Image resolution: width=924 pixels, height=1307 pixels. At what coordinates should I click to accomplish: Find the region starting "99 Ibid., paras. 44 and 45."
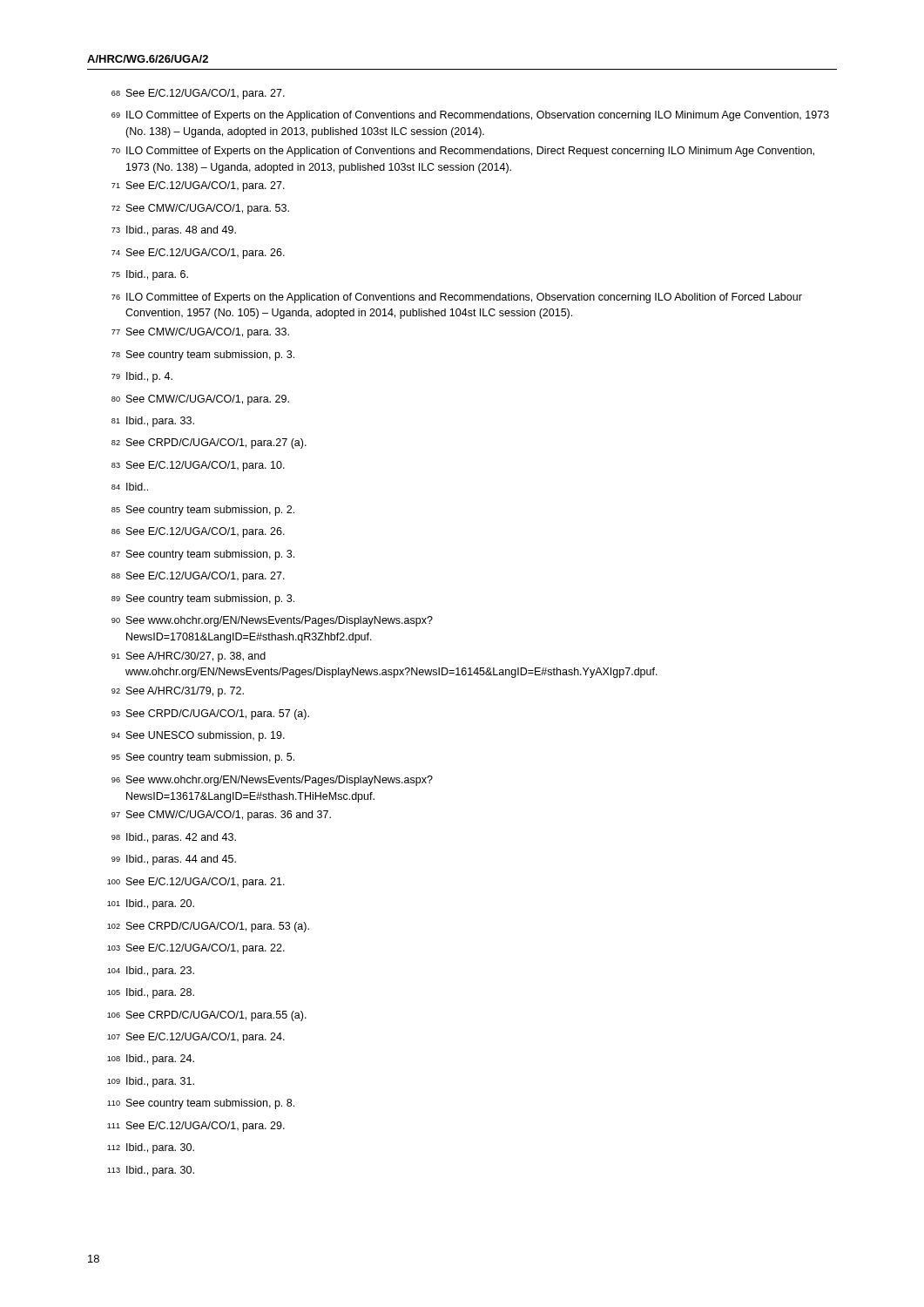[174, 860]
